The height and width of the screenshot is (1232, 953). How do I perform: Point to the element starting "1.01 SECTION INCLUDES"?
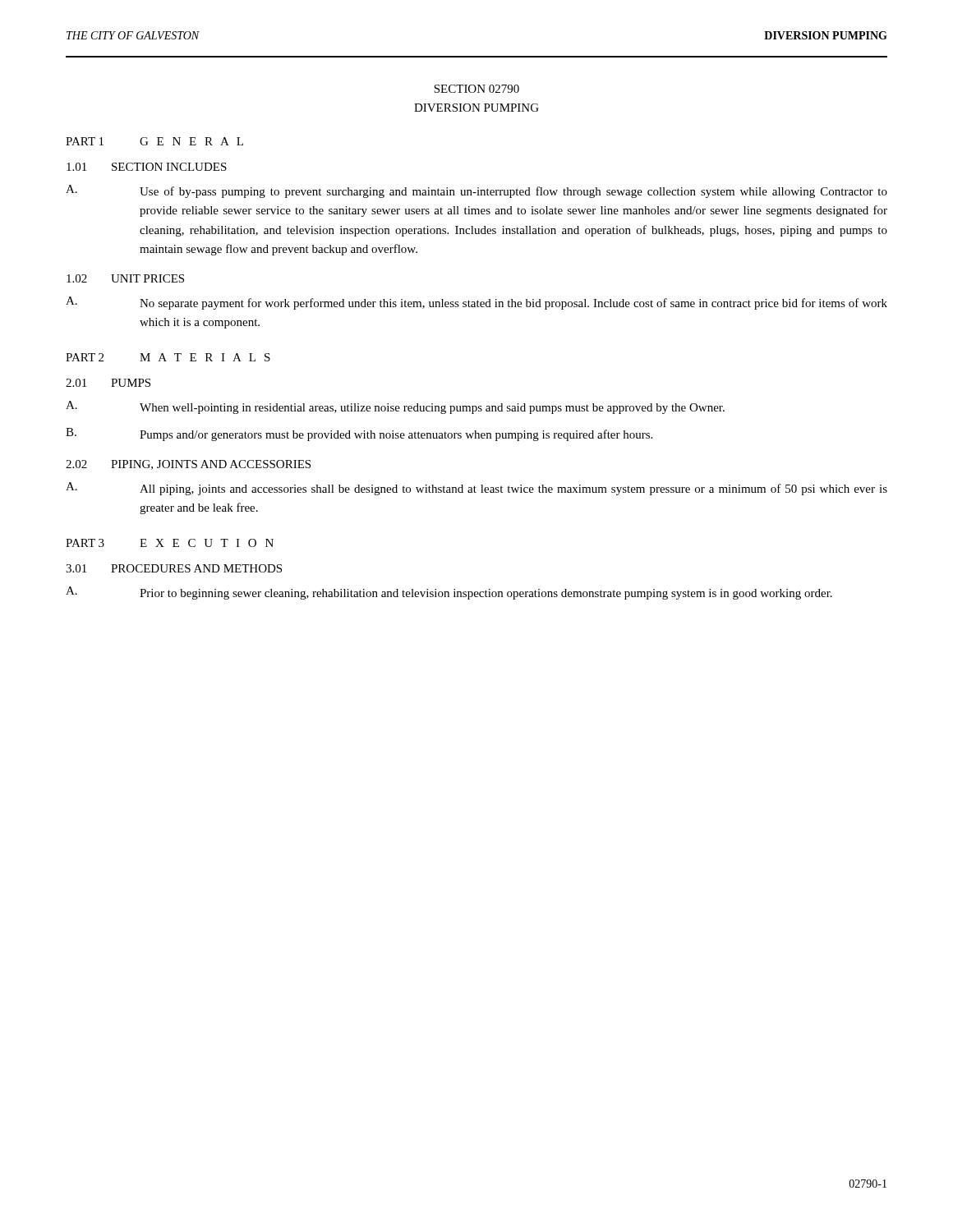(146, 167)
